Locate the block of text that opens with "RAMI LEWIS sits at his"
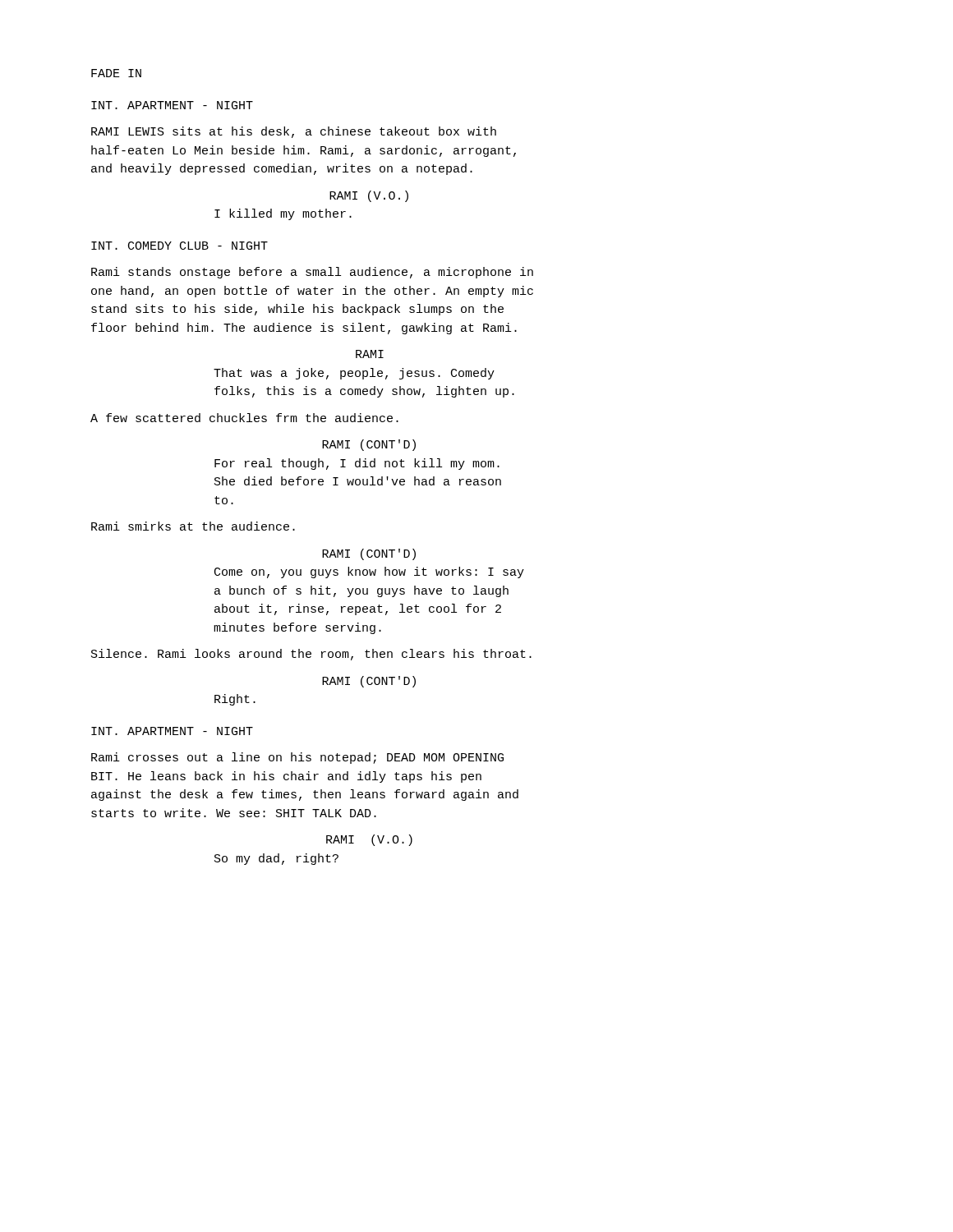This screenshot has width=953, height=1232. tap(305, 151)
